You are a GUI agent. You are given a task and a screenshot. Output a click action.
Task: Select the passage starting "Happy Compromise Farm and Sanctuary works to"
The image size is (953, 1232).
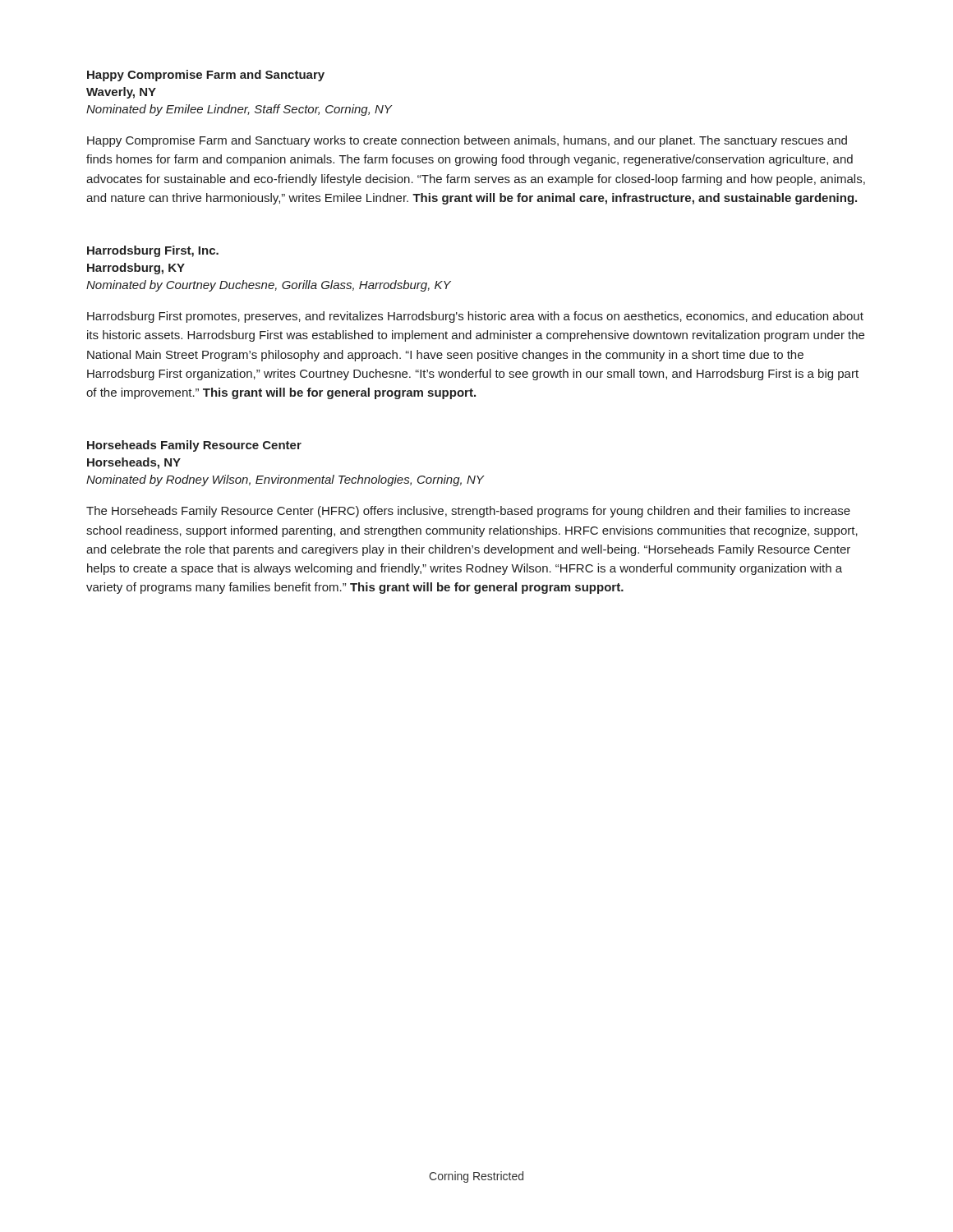click(x=476, y=169)
